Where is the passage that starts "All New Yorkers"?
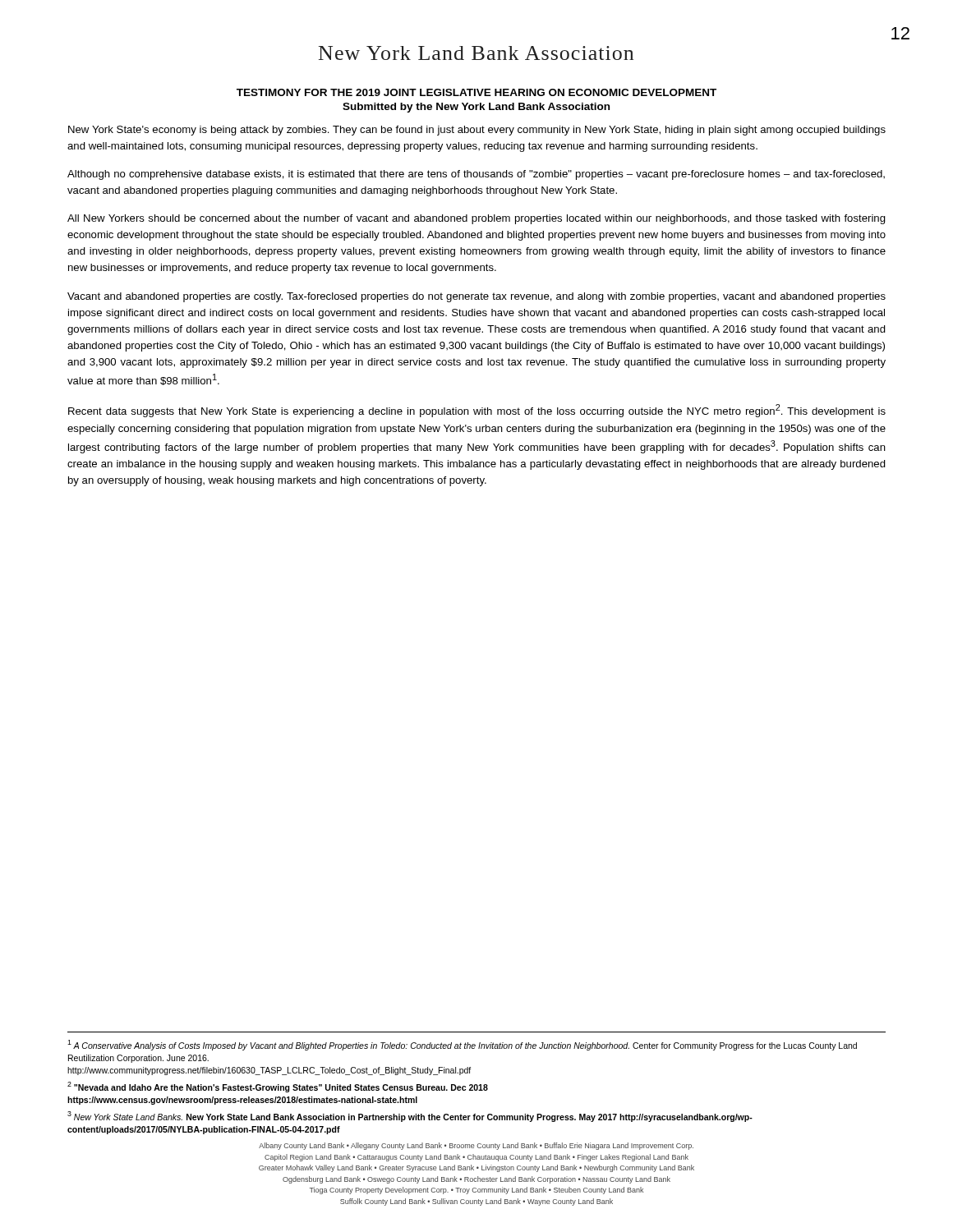The width and height of the screenshot is (953, 1232). (476, 243)
